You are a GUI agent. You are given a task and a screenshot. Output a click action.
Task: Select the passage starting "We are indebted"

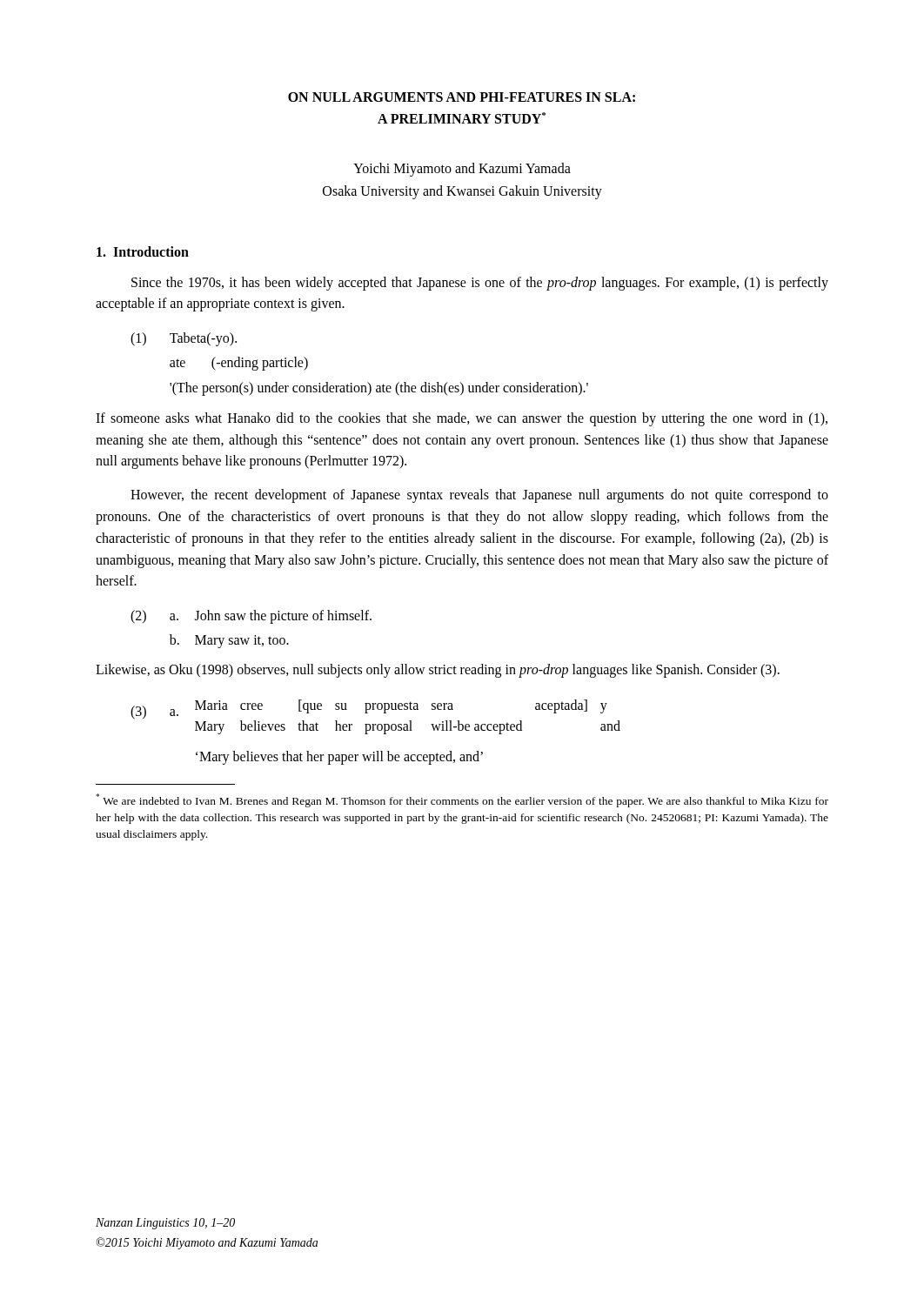tap(462, 817)
